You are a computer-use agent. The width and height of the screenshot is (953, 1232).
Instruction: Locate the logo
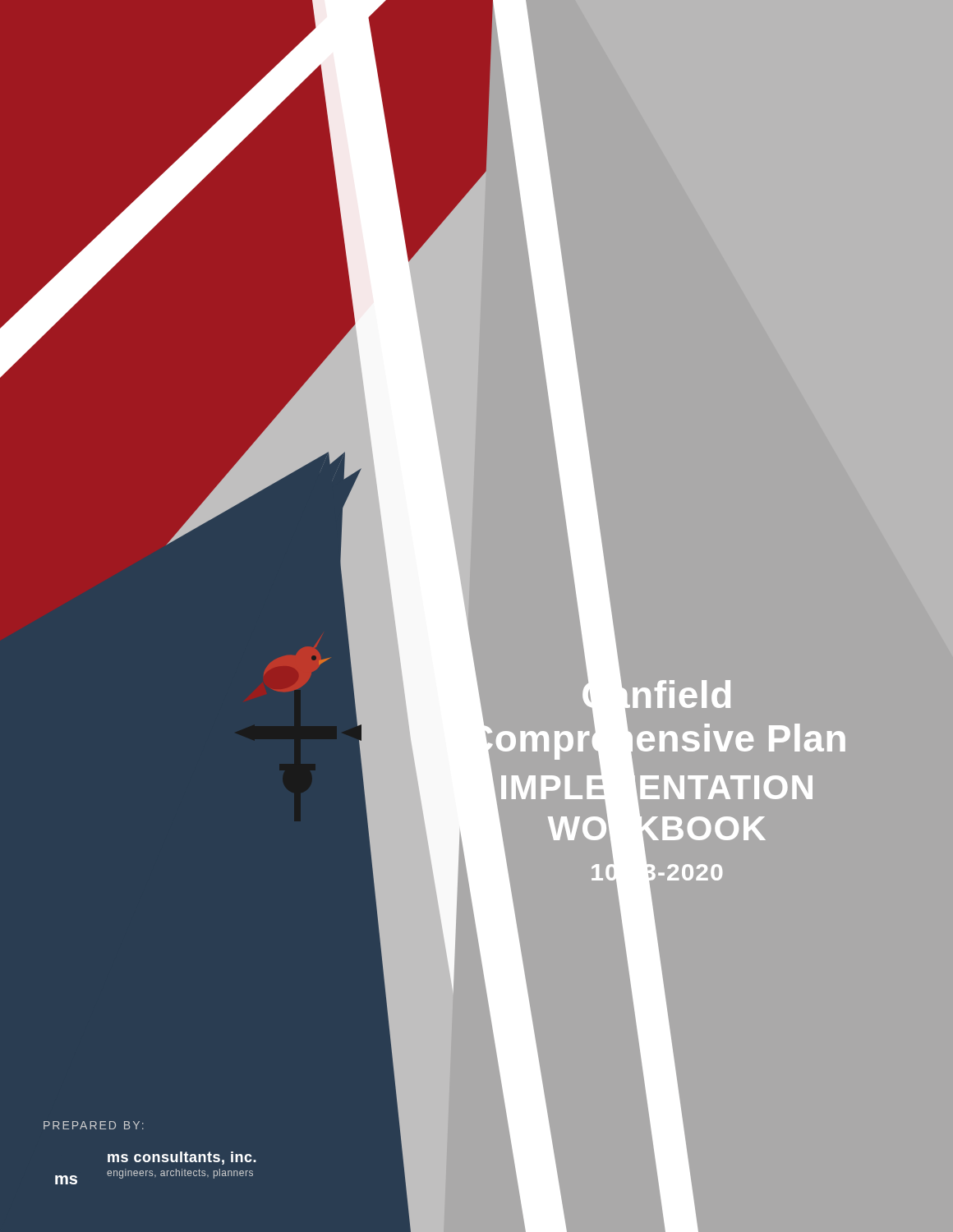point(150,1164)
